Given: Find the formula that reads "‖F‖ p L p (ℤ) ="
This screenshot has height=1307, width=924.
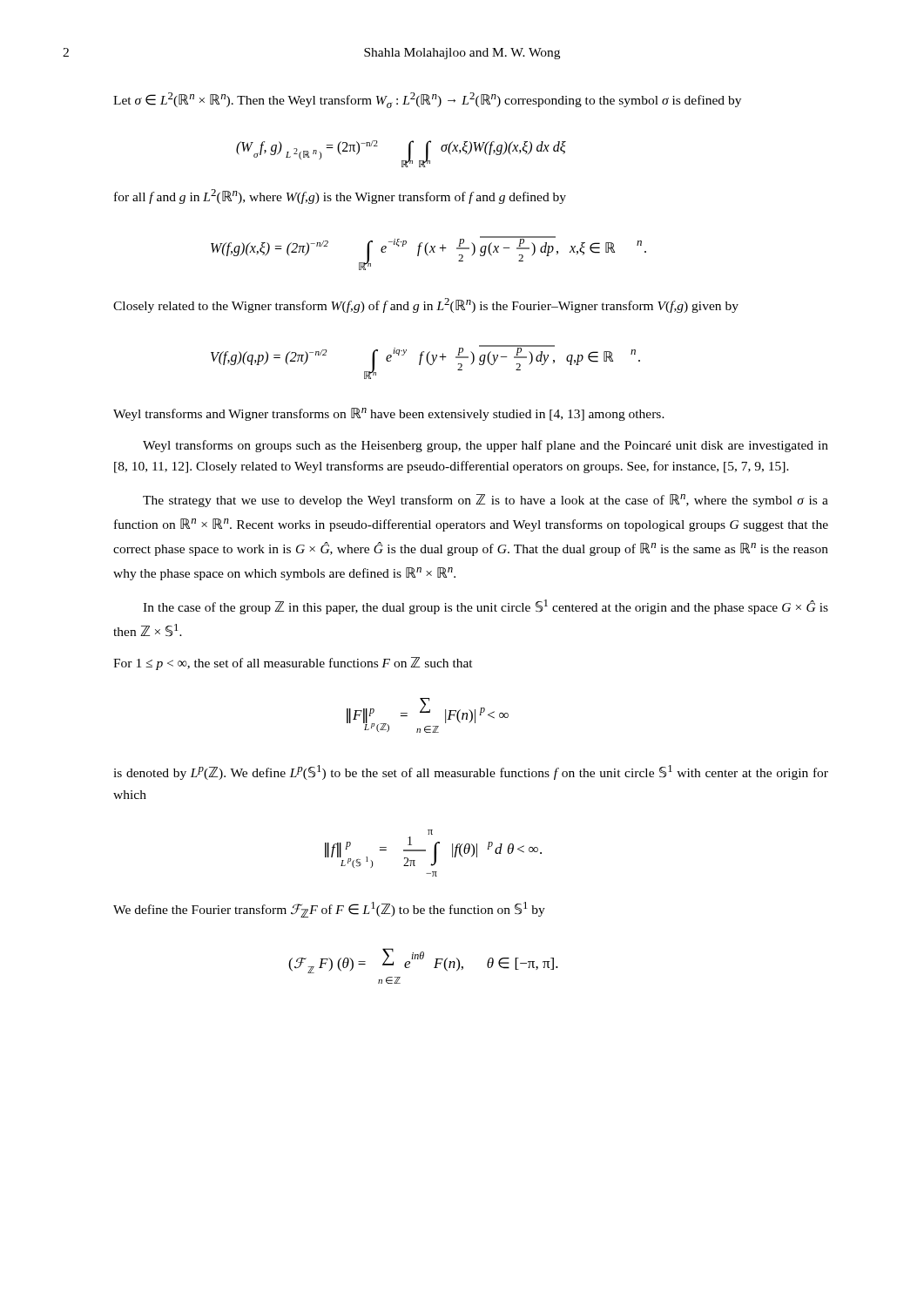Looking at the screenshot, I should pos(471,717).
